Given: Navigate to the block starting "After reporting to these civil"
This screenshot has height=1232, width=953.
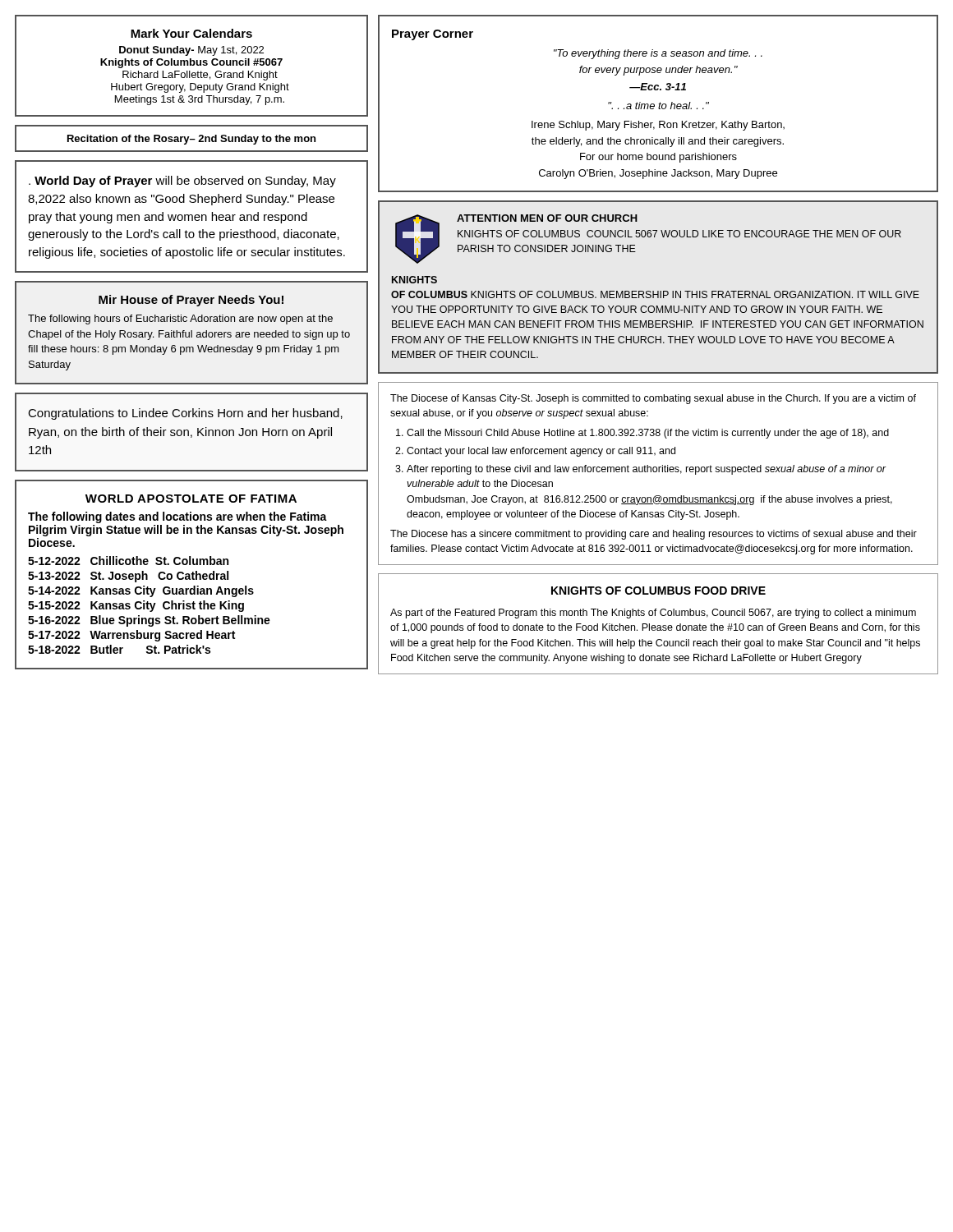Looking at the screenshot, I should click(650, 492).
